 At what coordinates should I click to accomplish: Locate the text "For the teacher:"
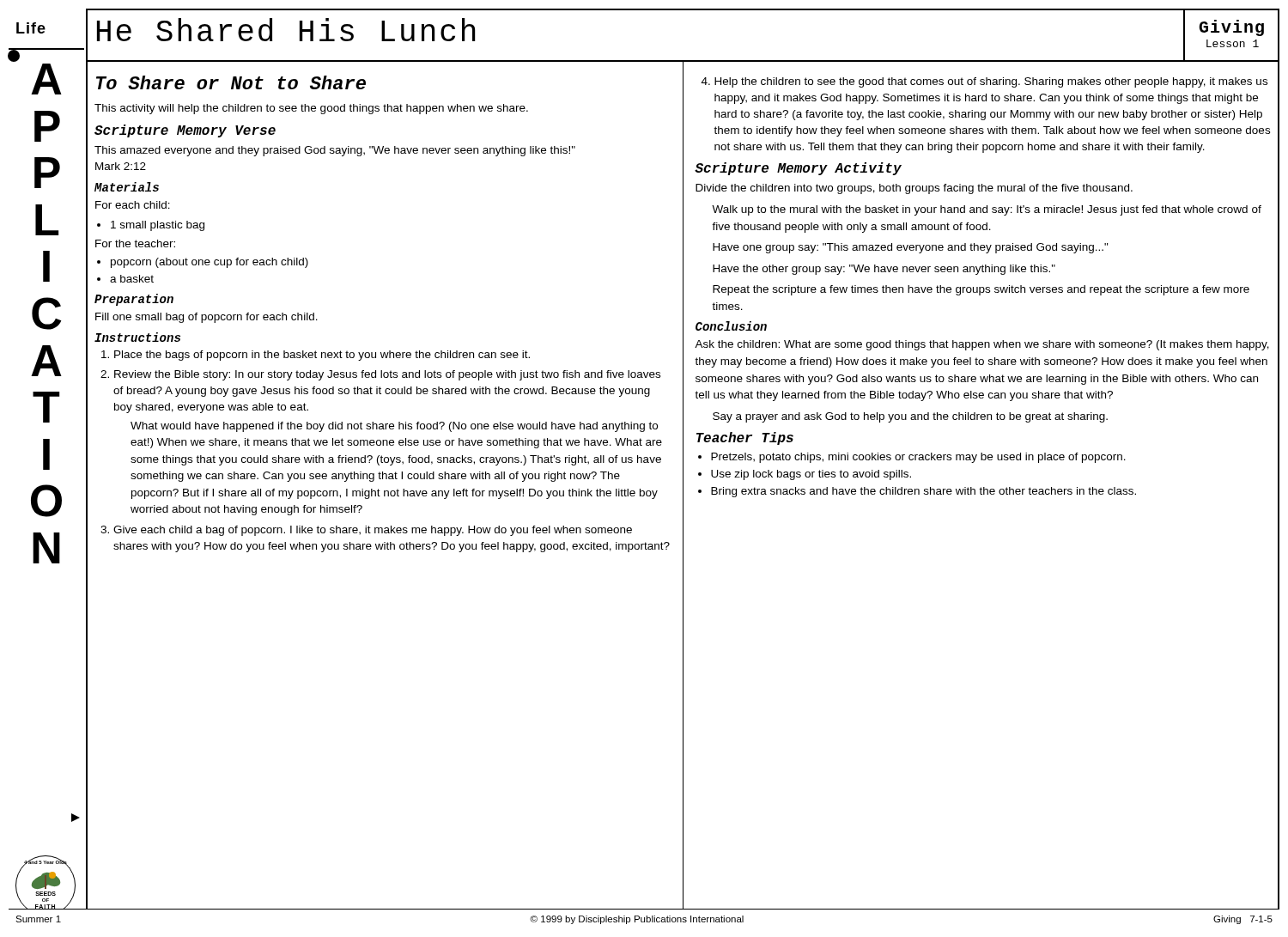[x=135, y=243]
